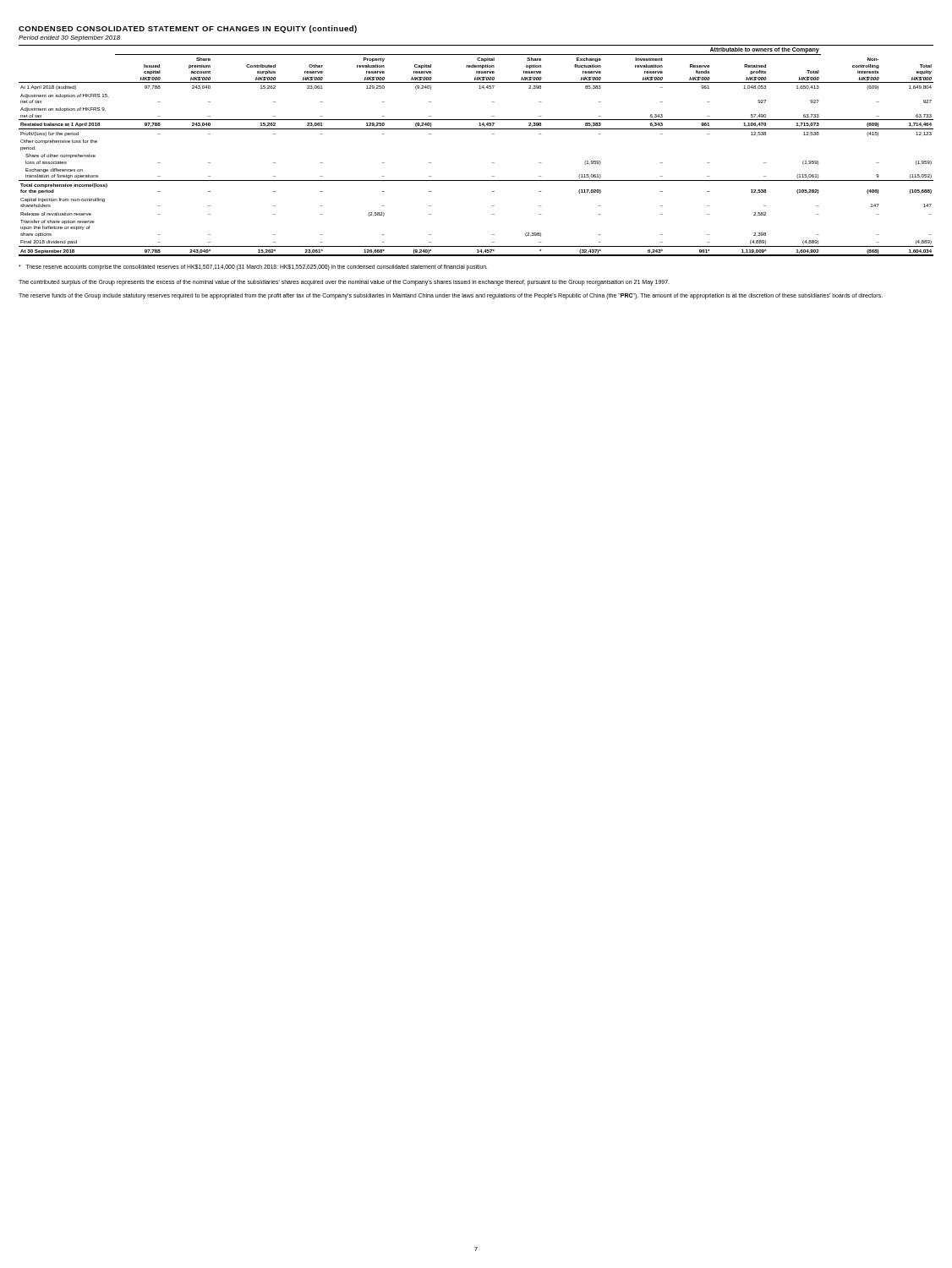
Task: Find the block starting "CONDENSED CONSOLIDATED STATEMENT OF CHANGES IN"
Action: pyautogui.click(x=476, y=33)
